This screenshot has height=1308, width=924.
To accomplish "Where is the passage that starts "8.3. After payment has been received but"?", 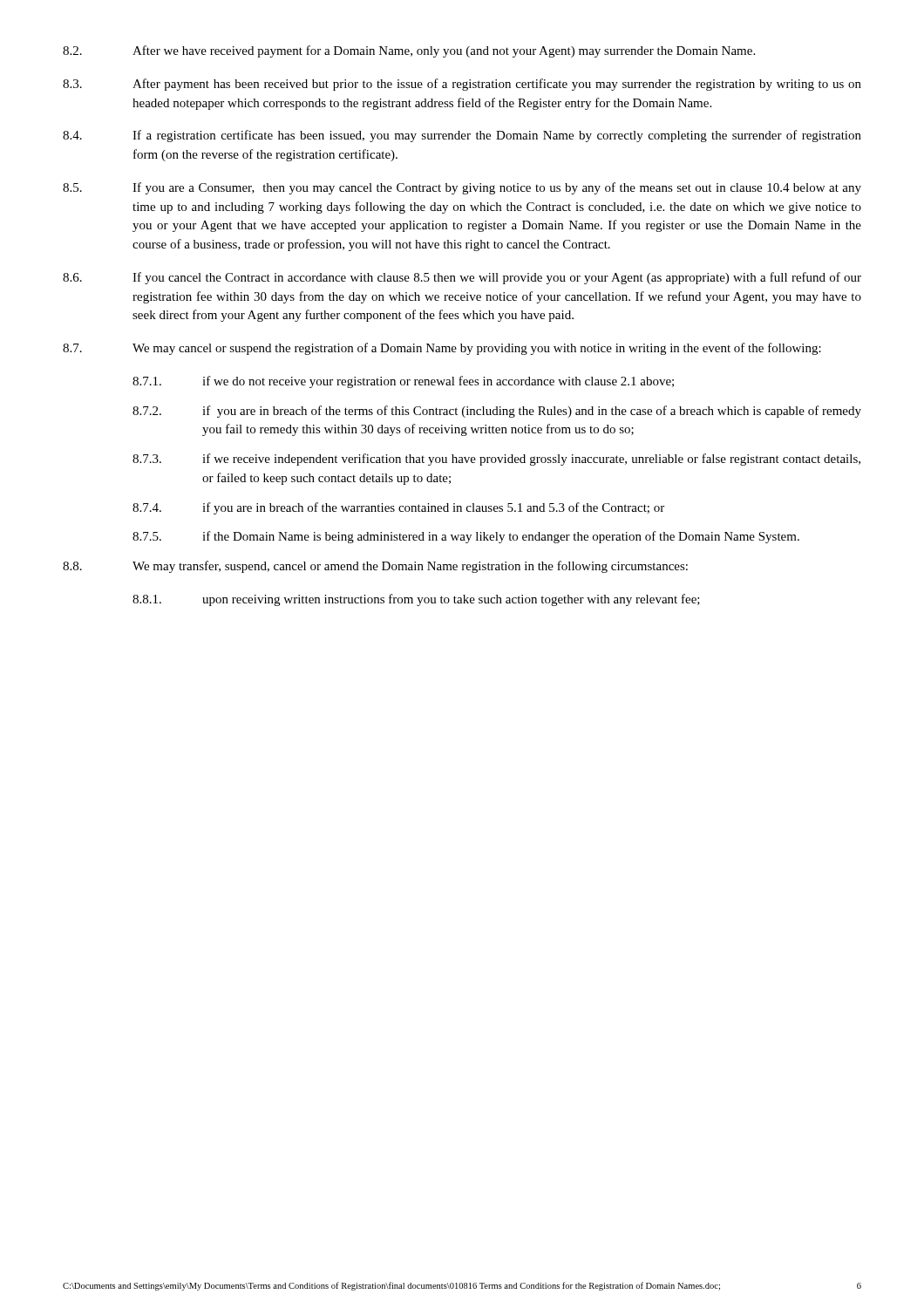I will [462, 94].
